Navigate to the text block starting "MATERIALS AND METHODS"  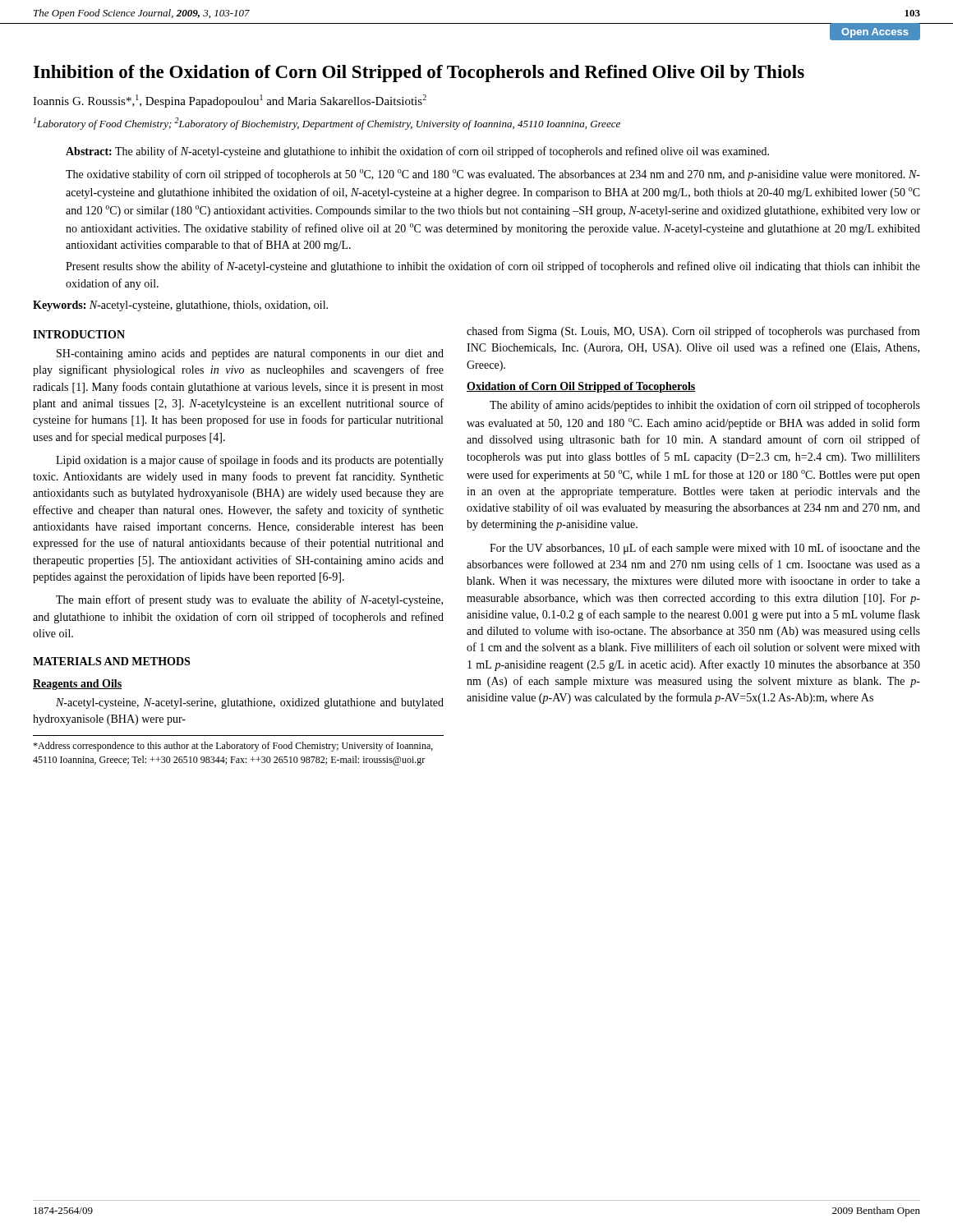pyautogui.click(x=112, y=662)
